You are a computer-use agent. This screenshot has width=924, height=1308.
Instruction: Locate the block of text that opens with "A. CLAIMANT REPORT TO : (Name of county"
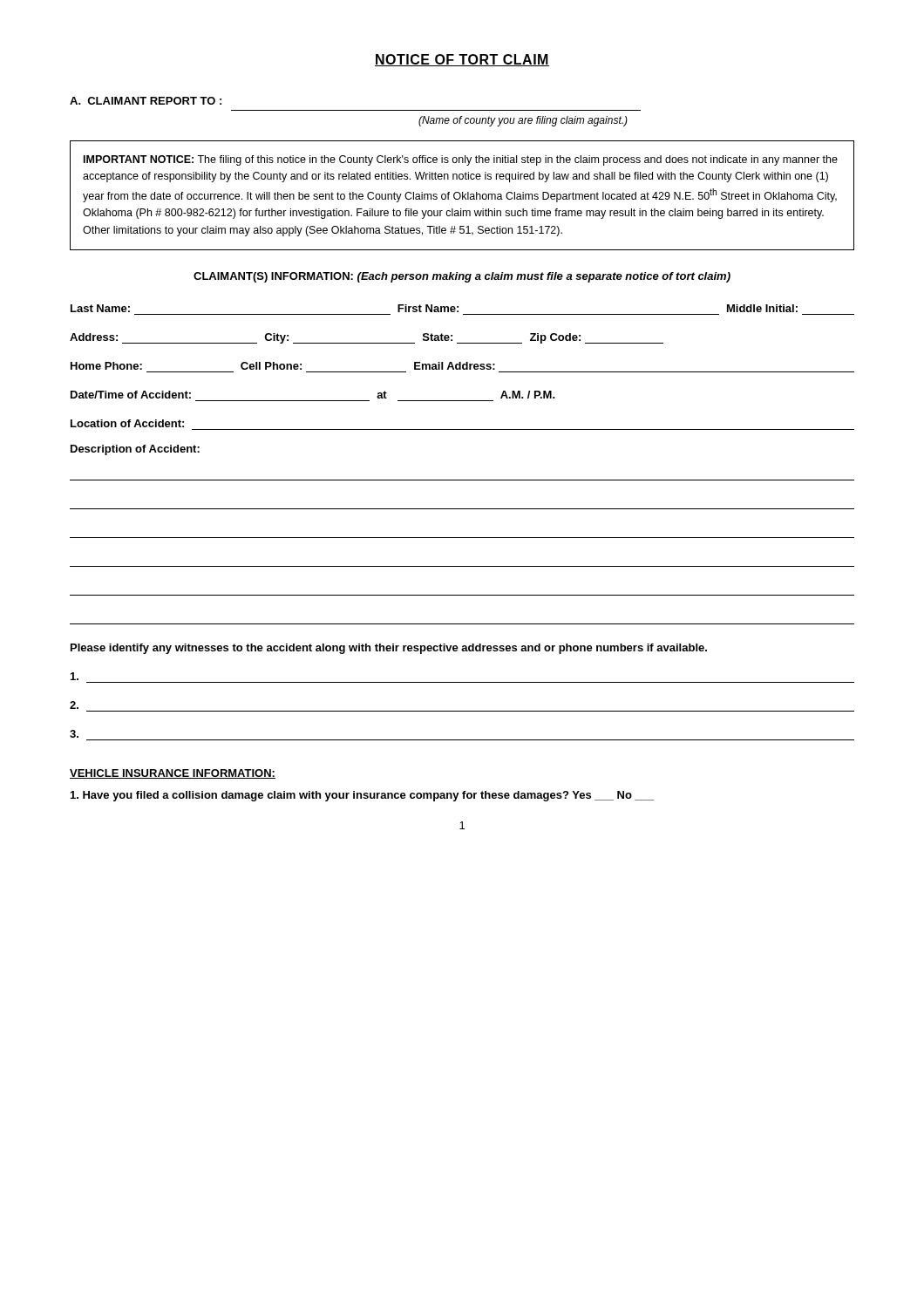(462, 110)
